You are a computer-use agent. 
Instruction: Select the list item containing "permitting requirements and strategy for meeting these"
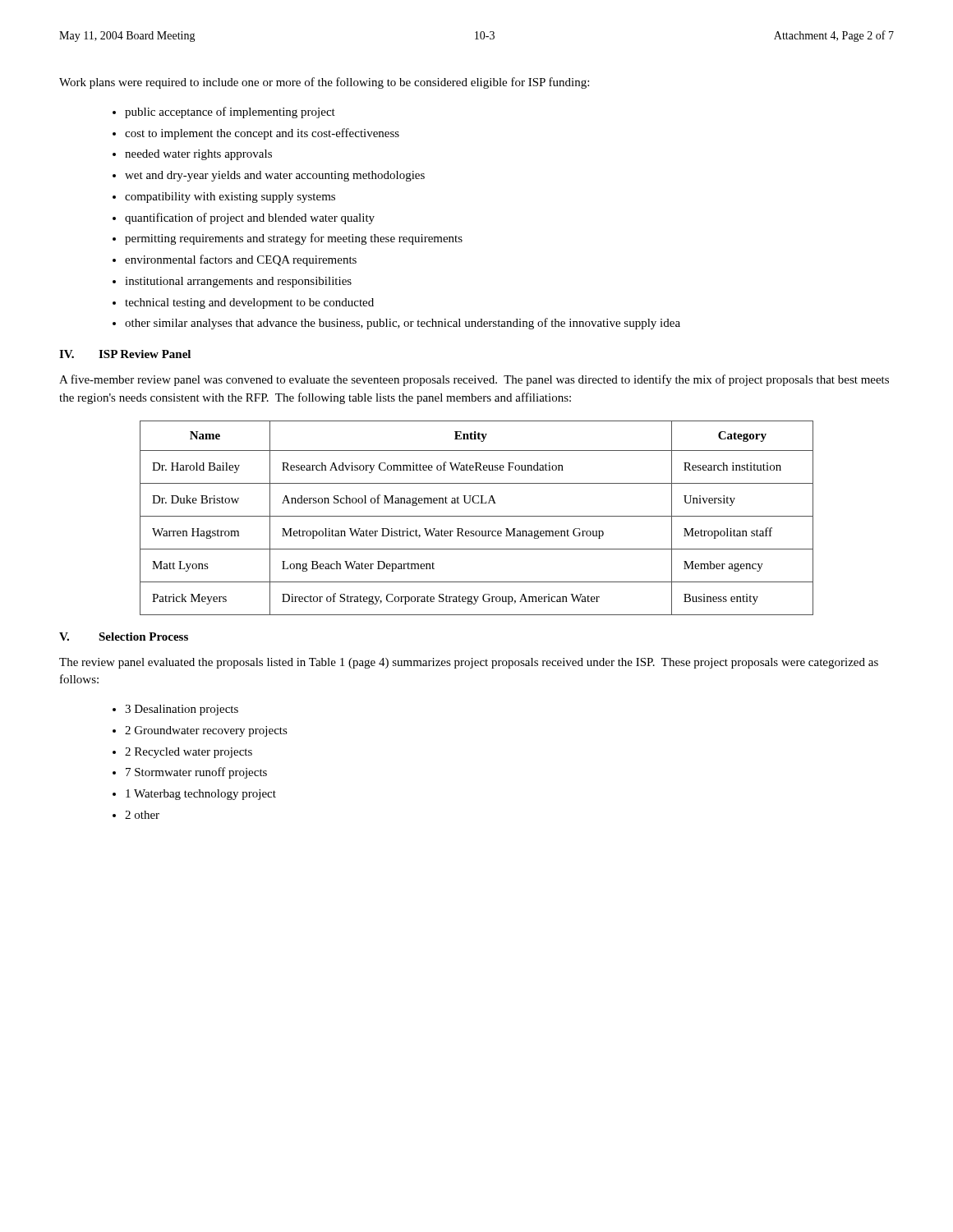click(x=294, y=238)
